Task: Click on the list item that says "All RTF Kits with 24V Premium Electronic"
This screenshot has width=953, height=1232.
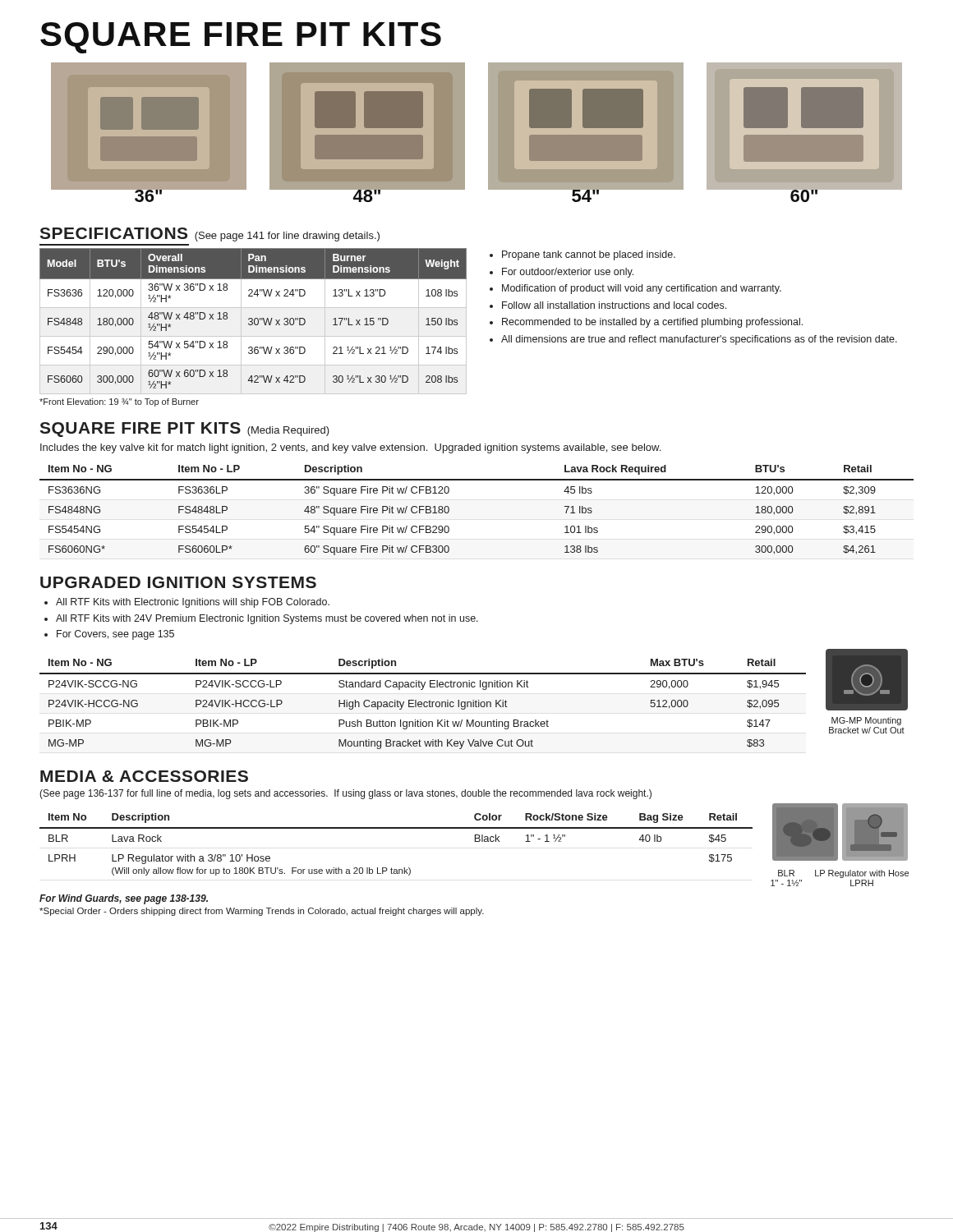Action: [x=267, y=618]
